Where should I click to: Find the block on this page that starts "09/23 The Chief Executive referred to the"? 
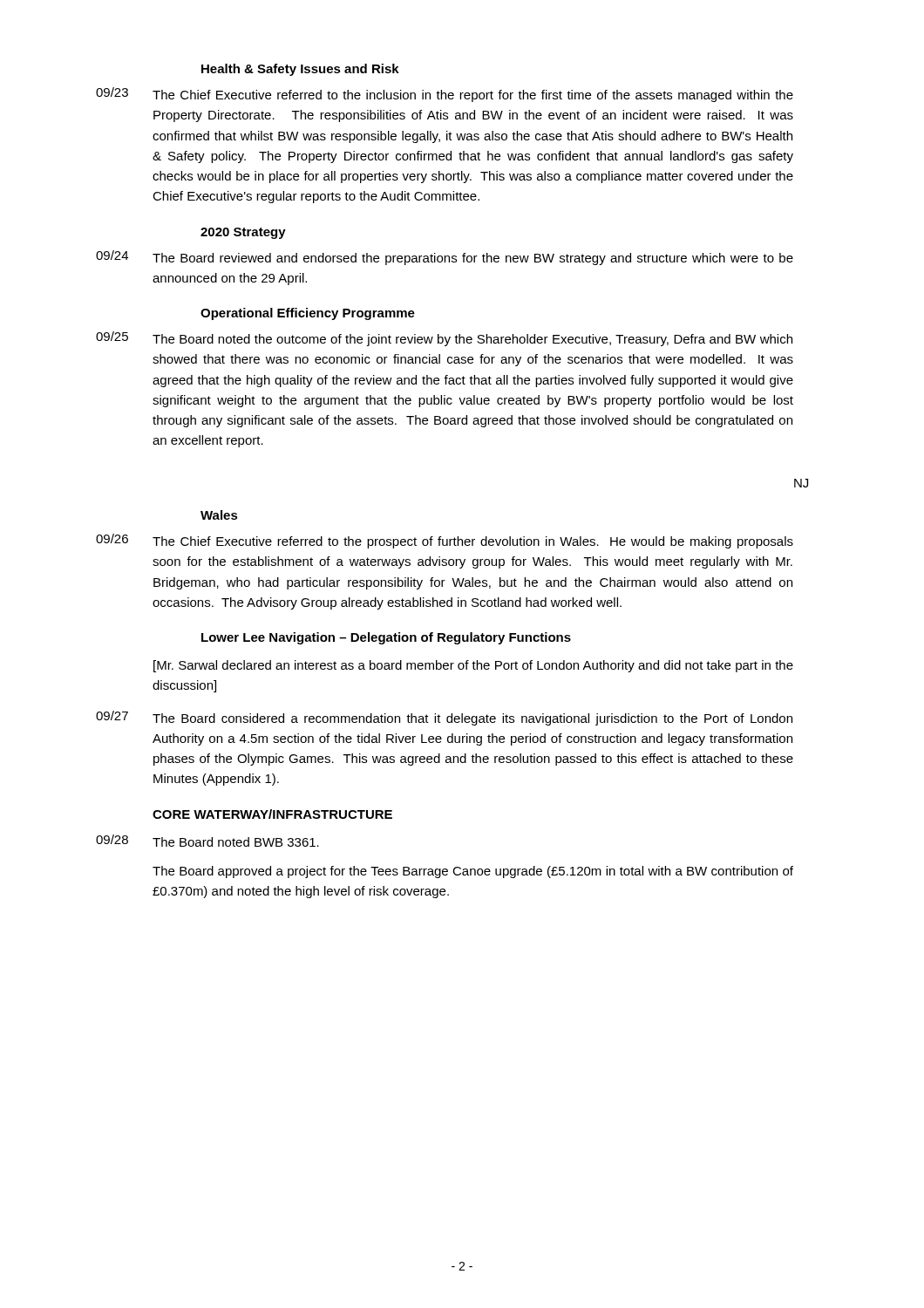(x=462, y=145)
